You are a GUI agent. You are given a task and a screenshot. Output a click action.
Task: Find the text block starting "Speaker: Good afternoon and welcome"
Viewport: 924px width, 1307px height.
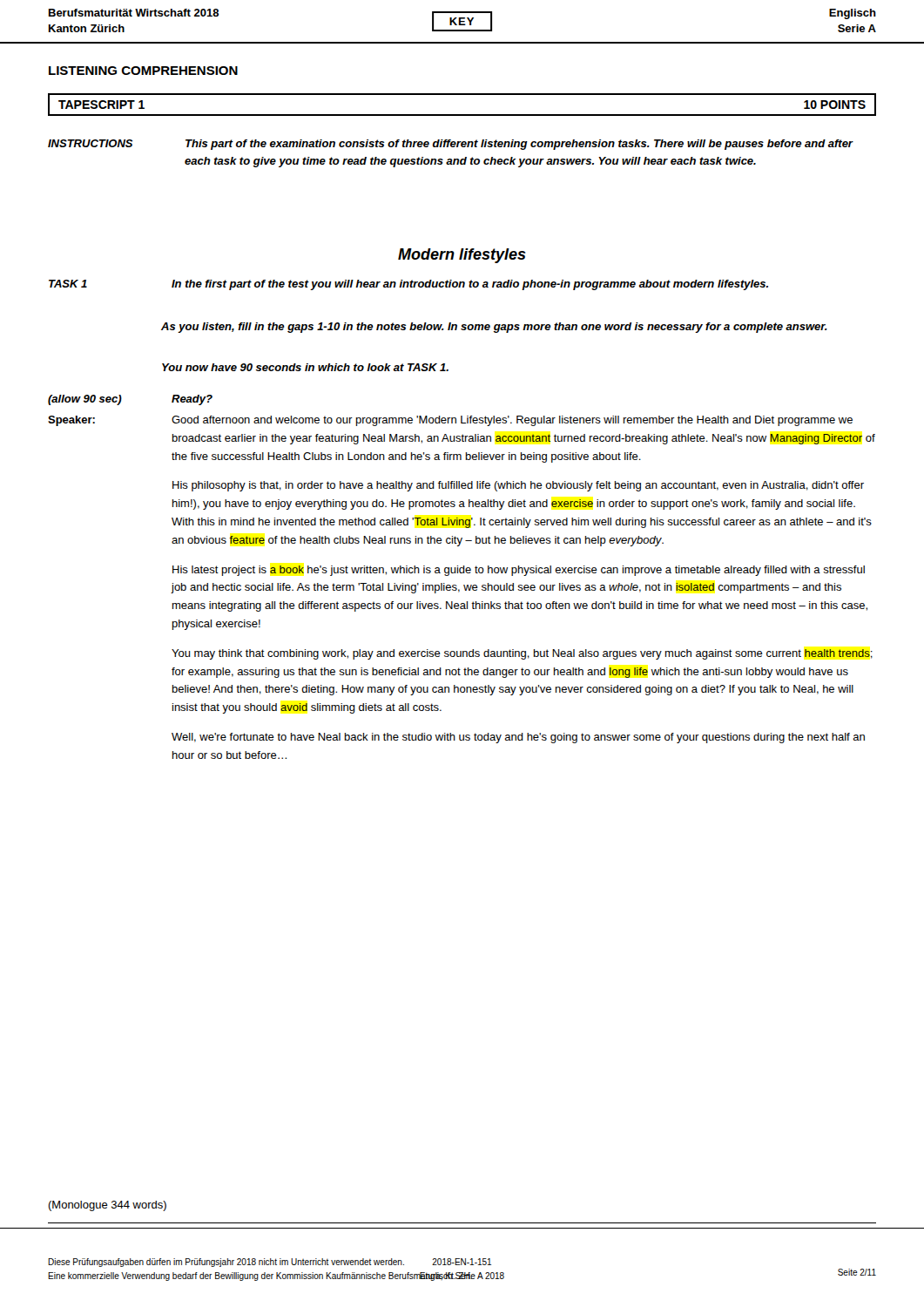point(462,588)
